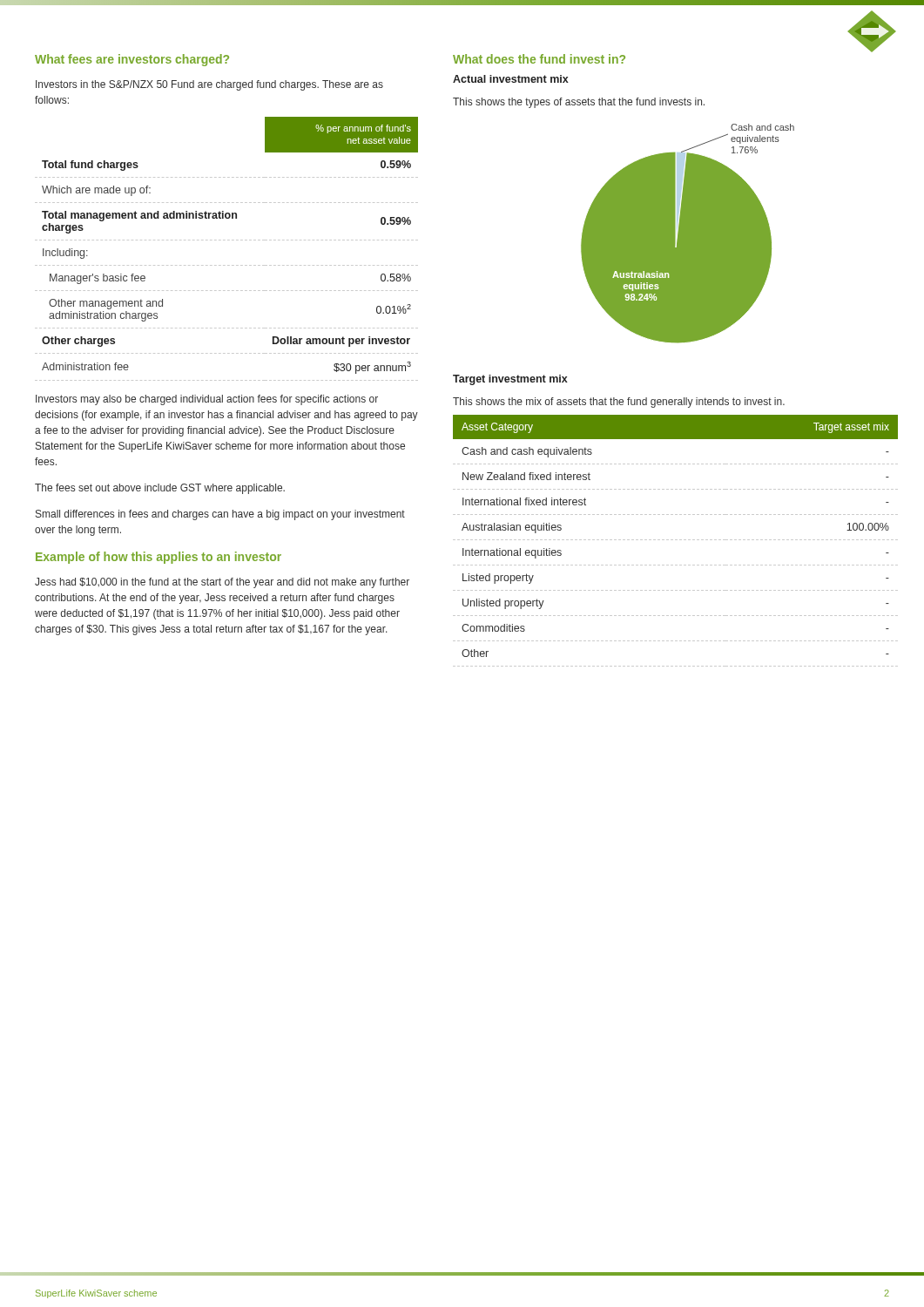Navigate to the text block starting "What fees are investors charged?"
Image resolution: width=924 pixels, height=1307 pixels.
coord(226,59)
